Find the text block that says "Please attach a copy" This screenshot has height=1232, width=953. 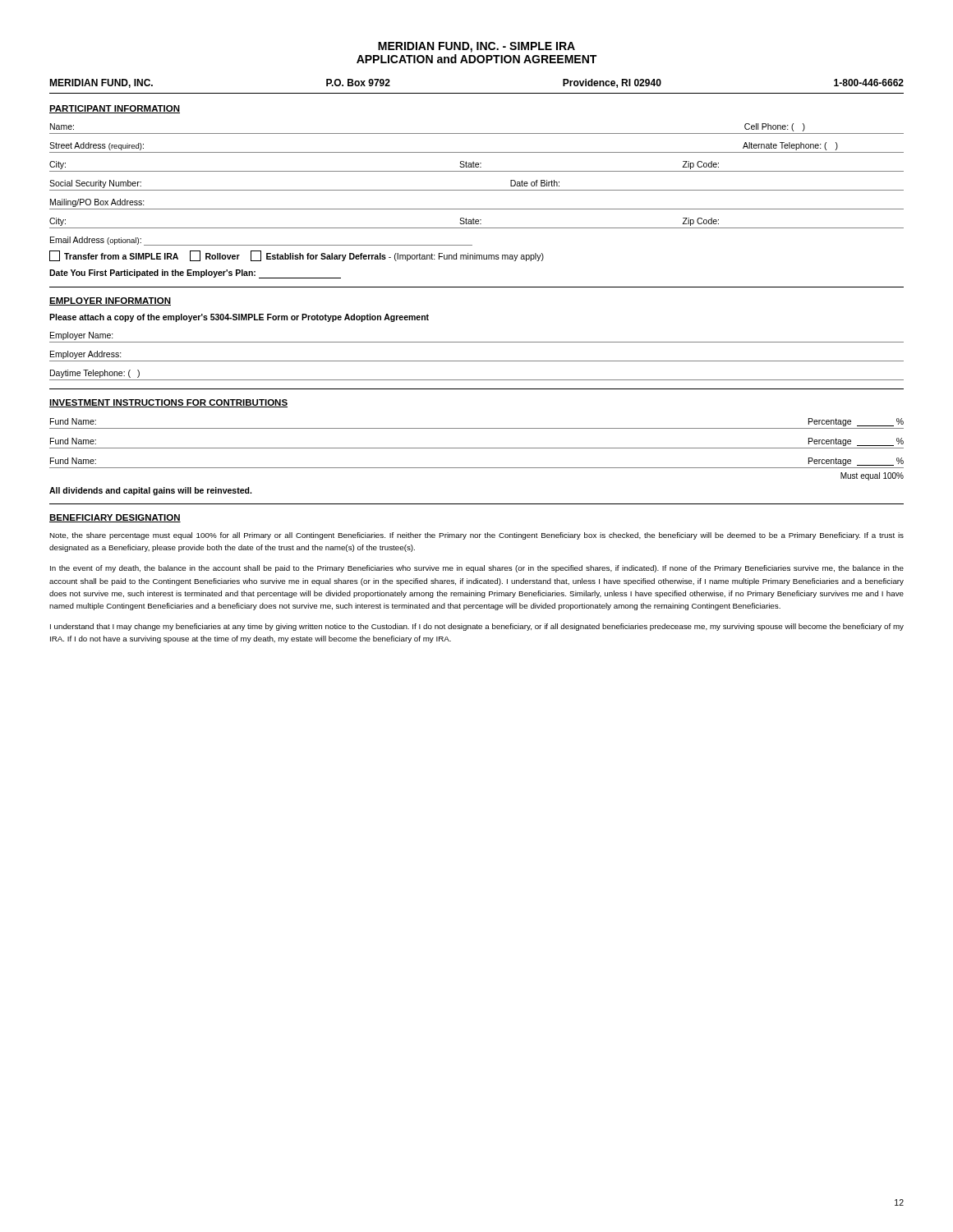(239, 317)
